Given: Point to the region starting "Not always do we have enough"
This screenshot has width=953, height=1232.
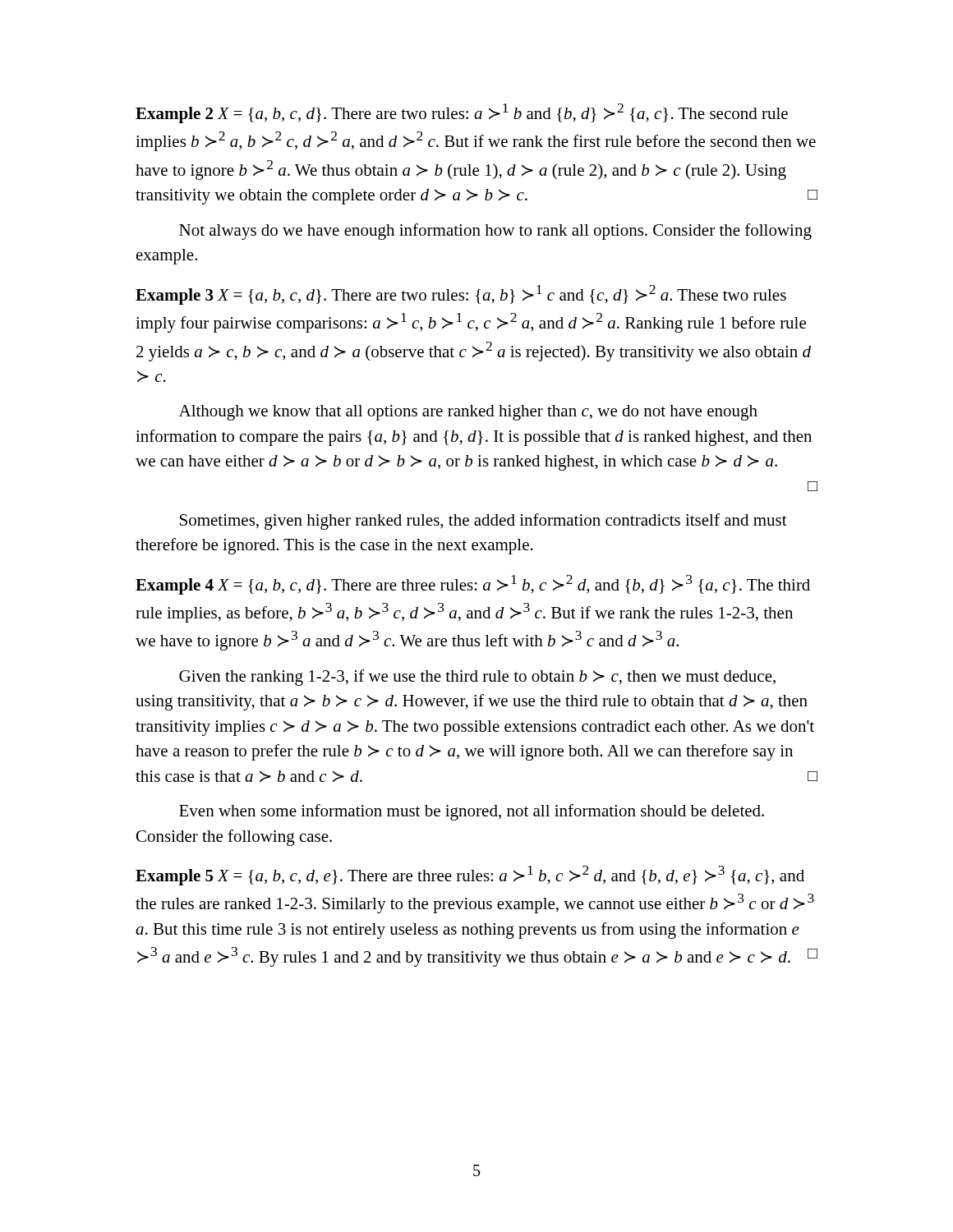Looking at the screenshot, I should (476, 242).
